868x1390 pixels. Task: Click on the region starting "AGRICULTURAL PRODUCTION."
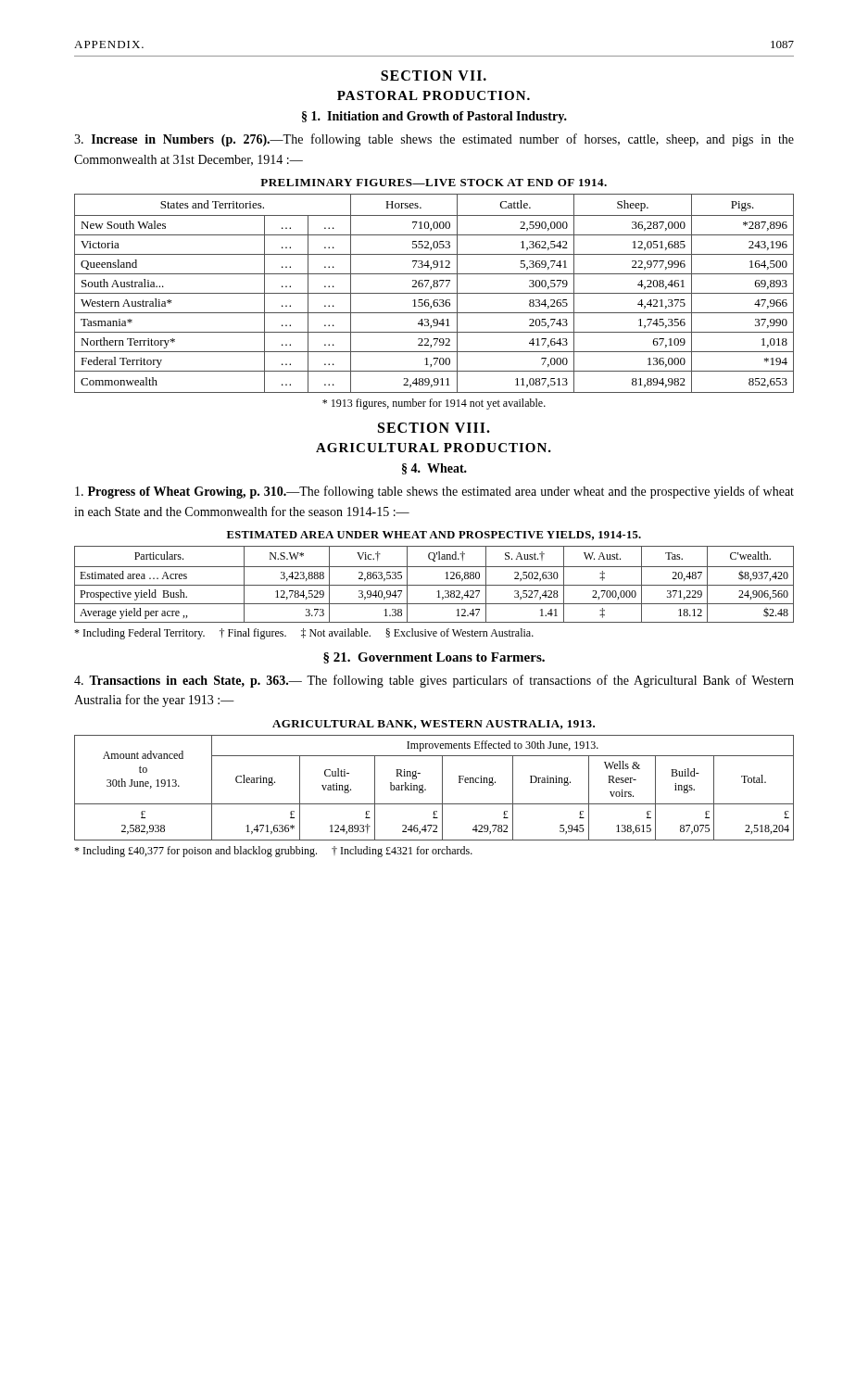(x=434, y=448)
